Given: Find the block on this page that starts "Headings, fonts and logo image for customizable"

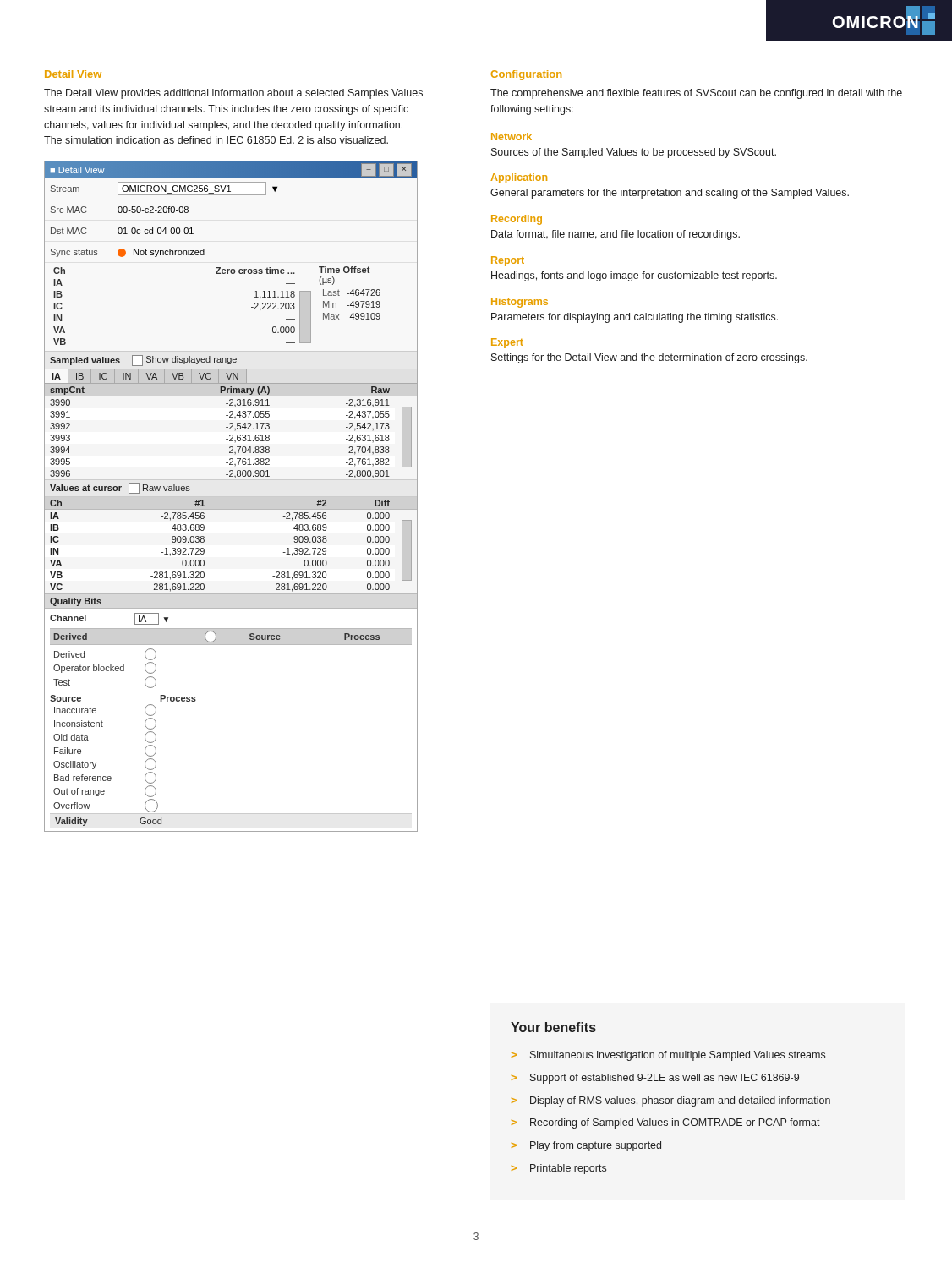Looking at the screenshot, I should point(634,275).
